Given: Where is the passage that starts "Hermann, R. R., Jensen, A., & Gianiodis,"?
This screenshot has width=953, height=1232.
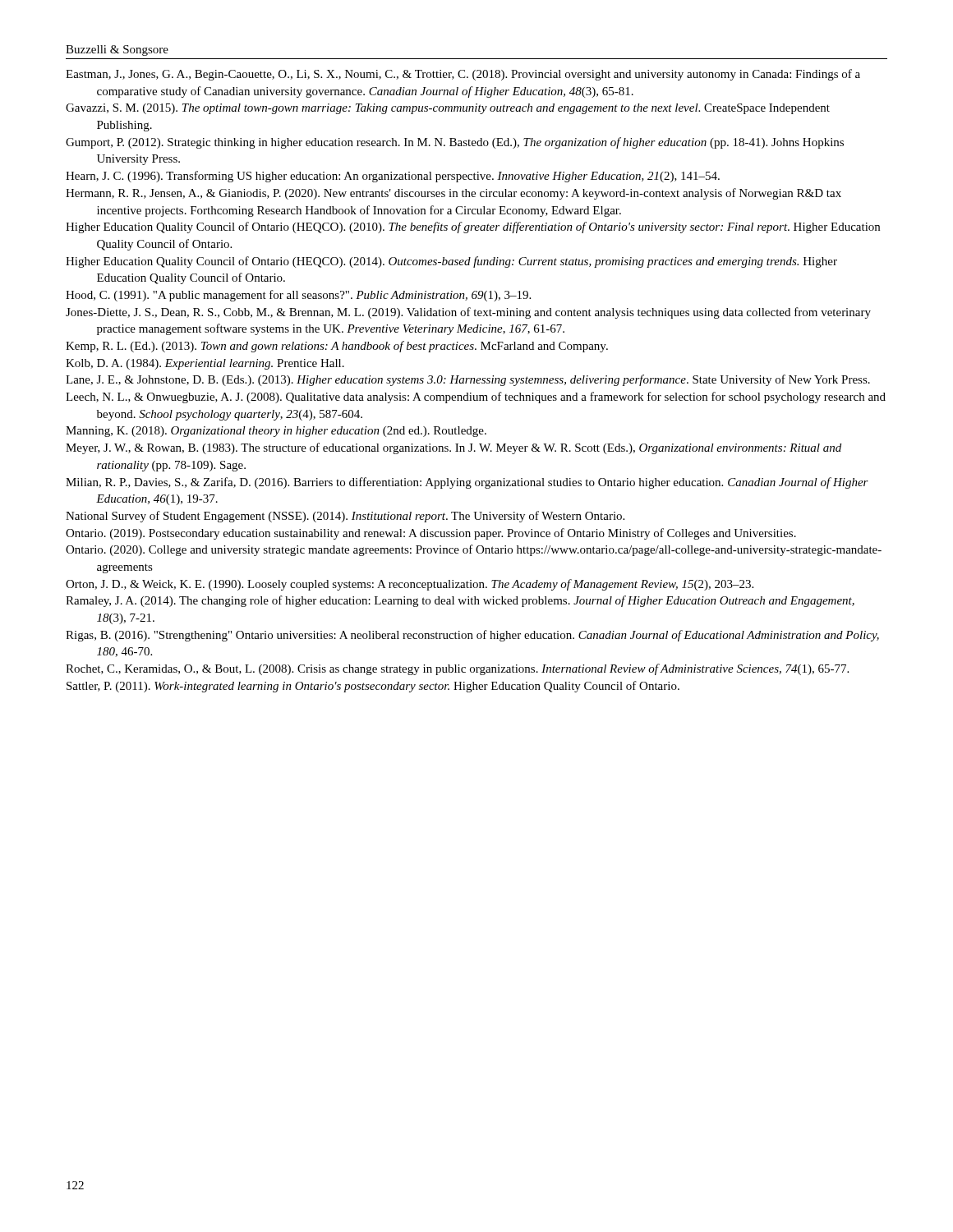Looking at the screenshot, I should [476, 202].
